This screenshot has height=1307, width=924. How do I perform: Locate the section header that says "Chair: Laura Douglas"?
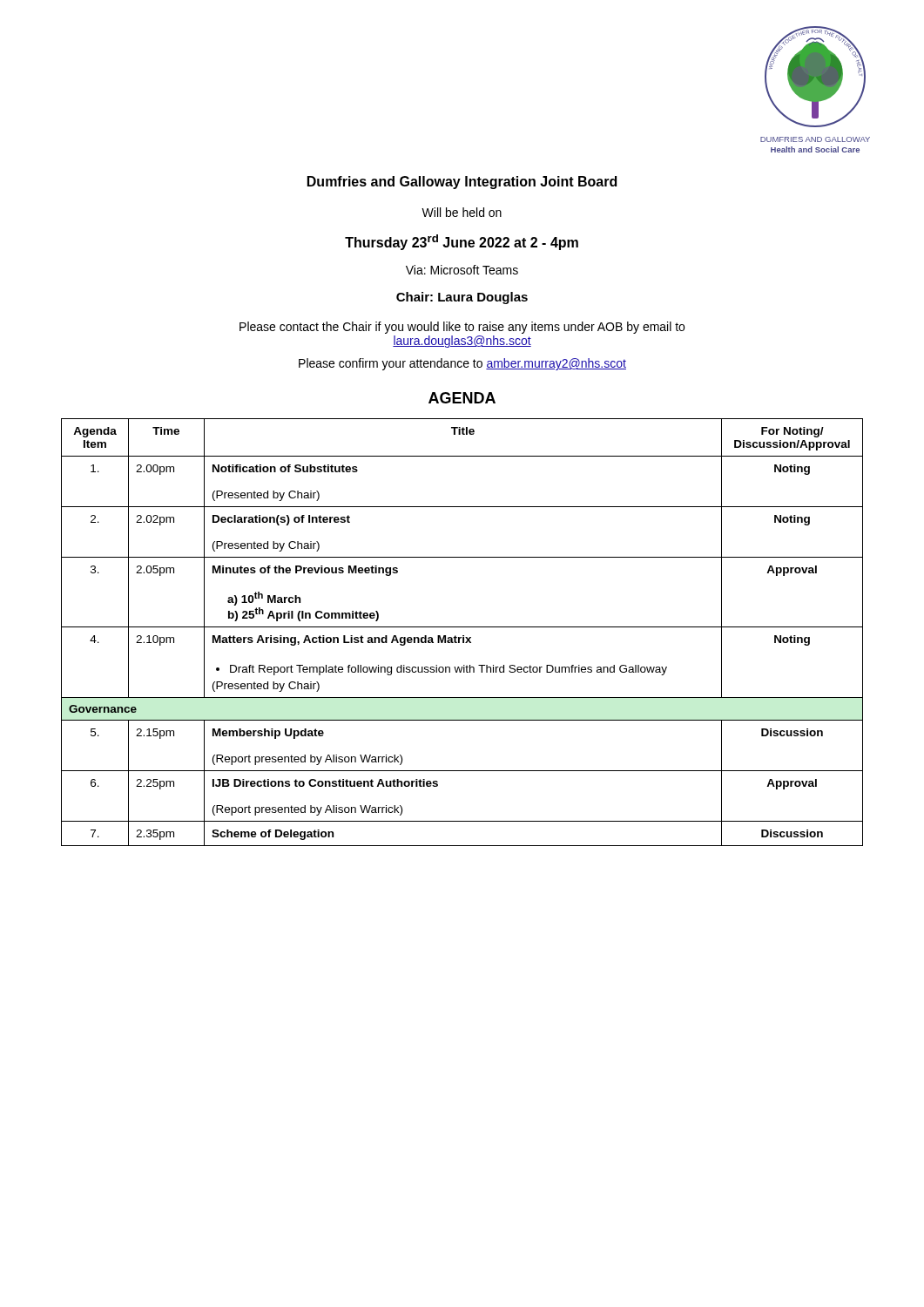(x=462, y=297)
